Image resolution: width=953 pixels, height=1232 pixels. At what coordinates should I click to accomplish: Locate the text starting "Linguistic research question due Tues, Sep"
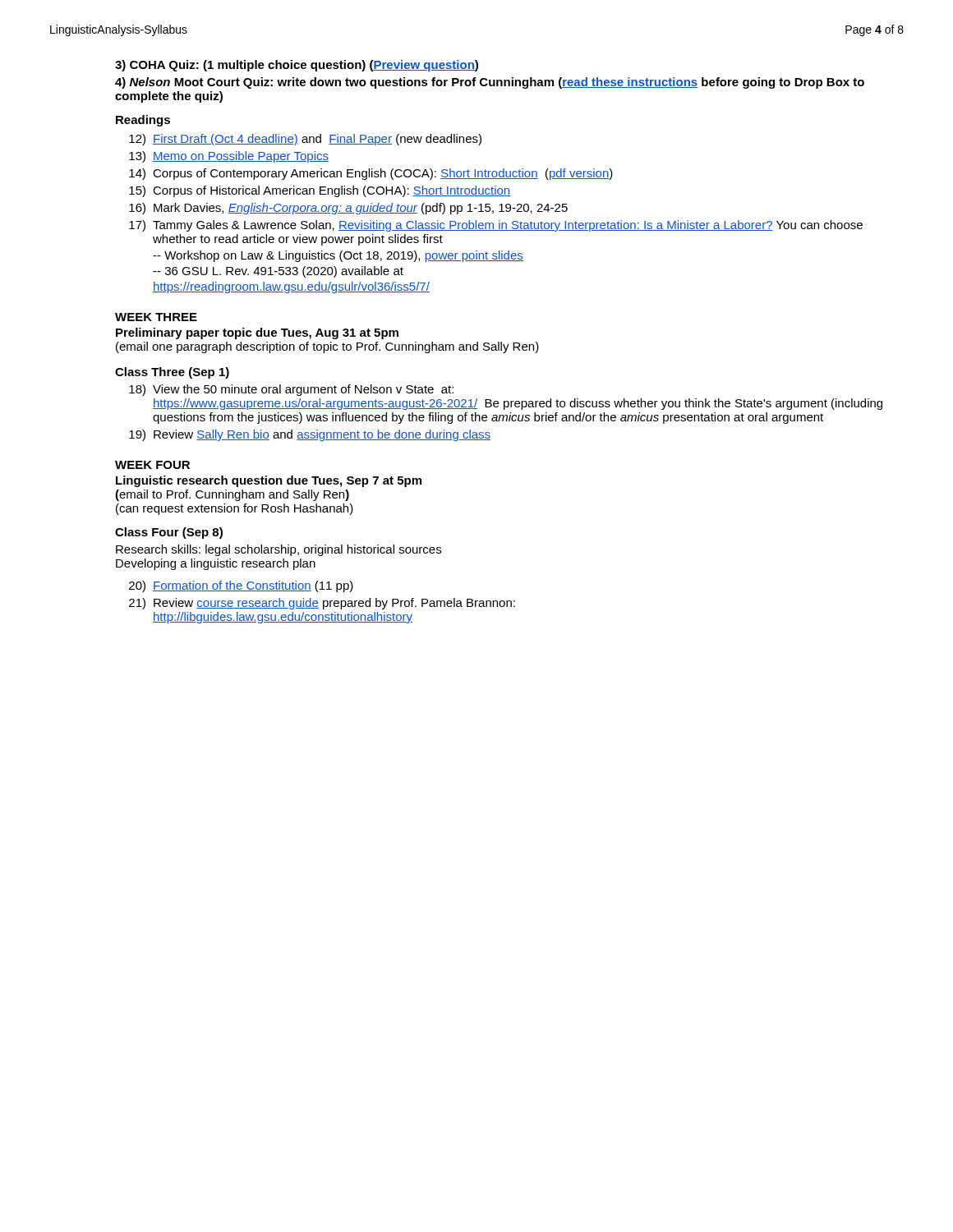269,494
